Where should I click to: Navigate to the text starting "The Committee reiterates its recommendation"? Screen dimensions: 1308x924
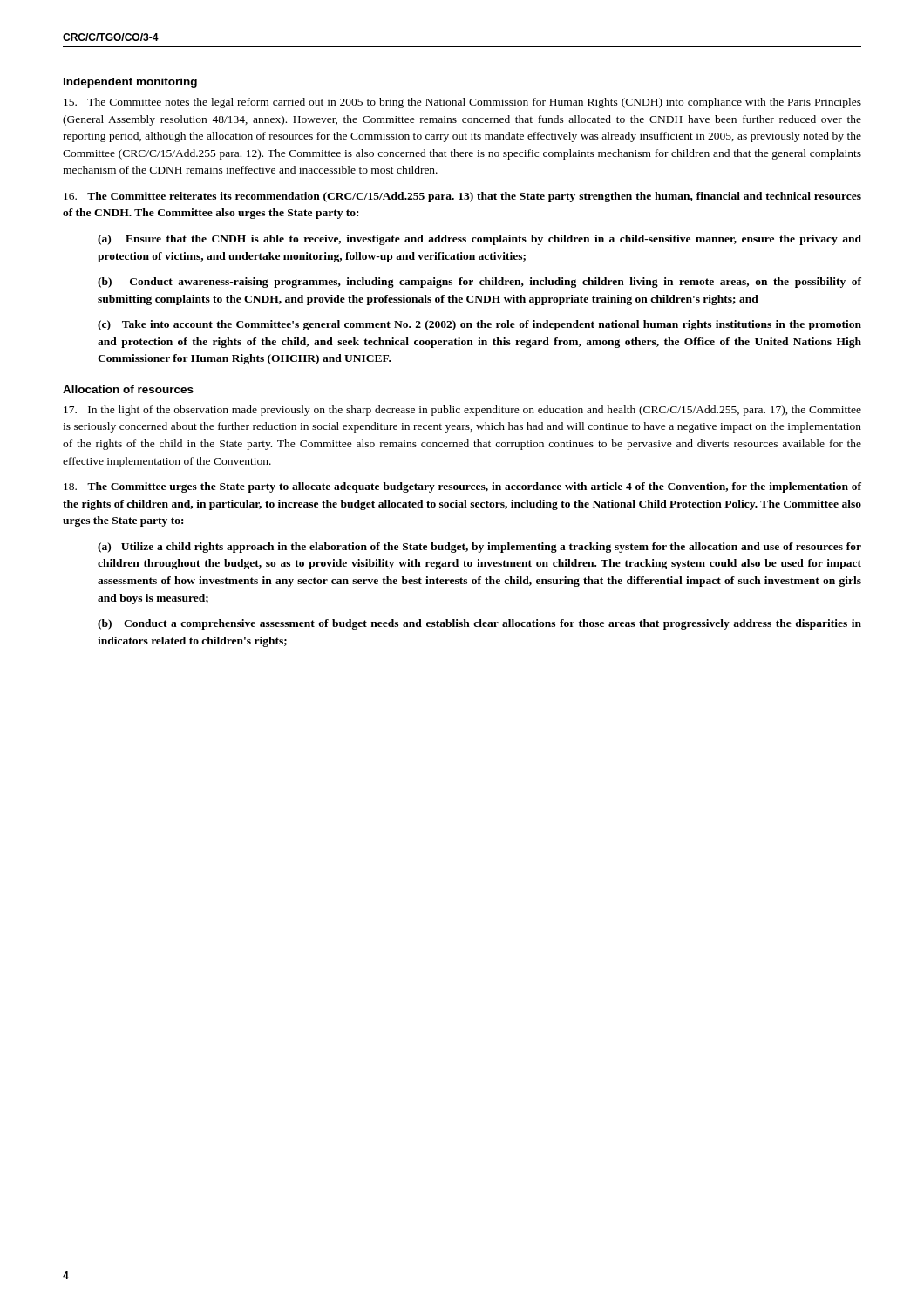pos(462,204)
